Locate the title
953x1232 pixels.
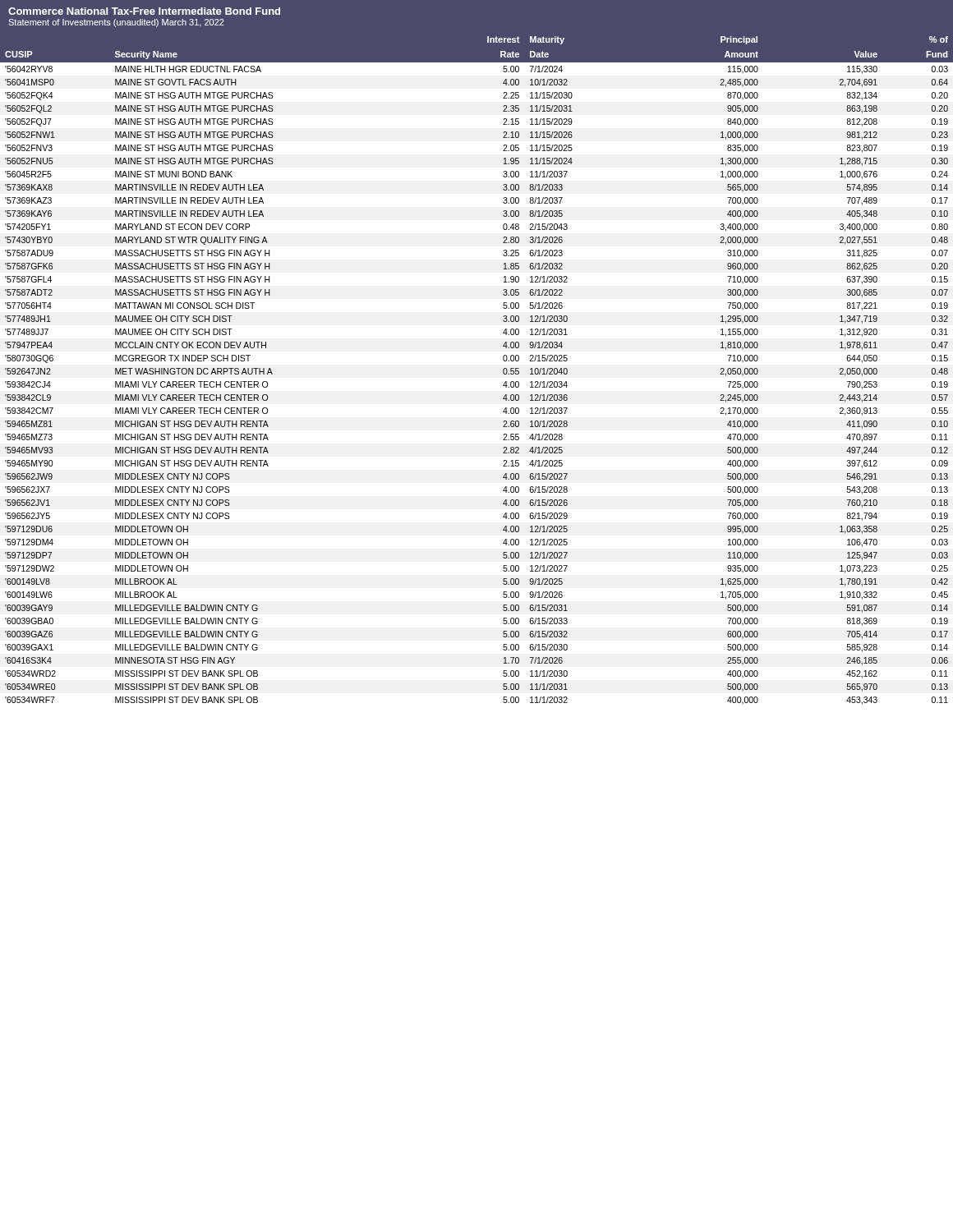tap(476, 17)
